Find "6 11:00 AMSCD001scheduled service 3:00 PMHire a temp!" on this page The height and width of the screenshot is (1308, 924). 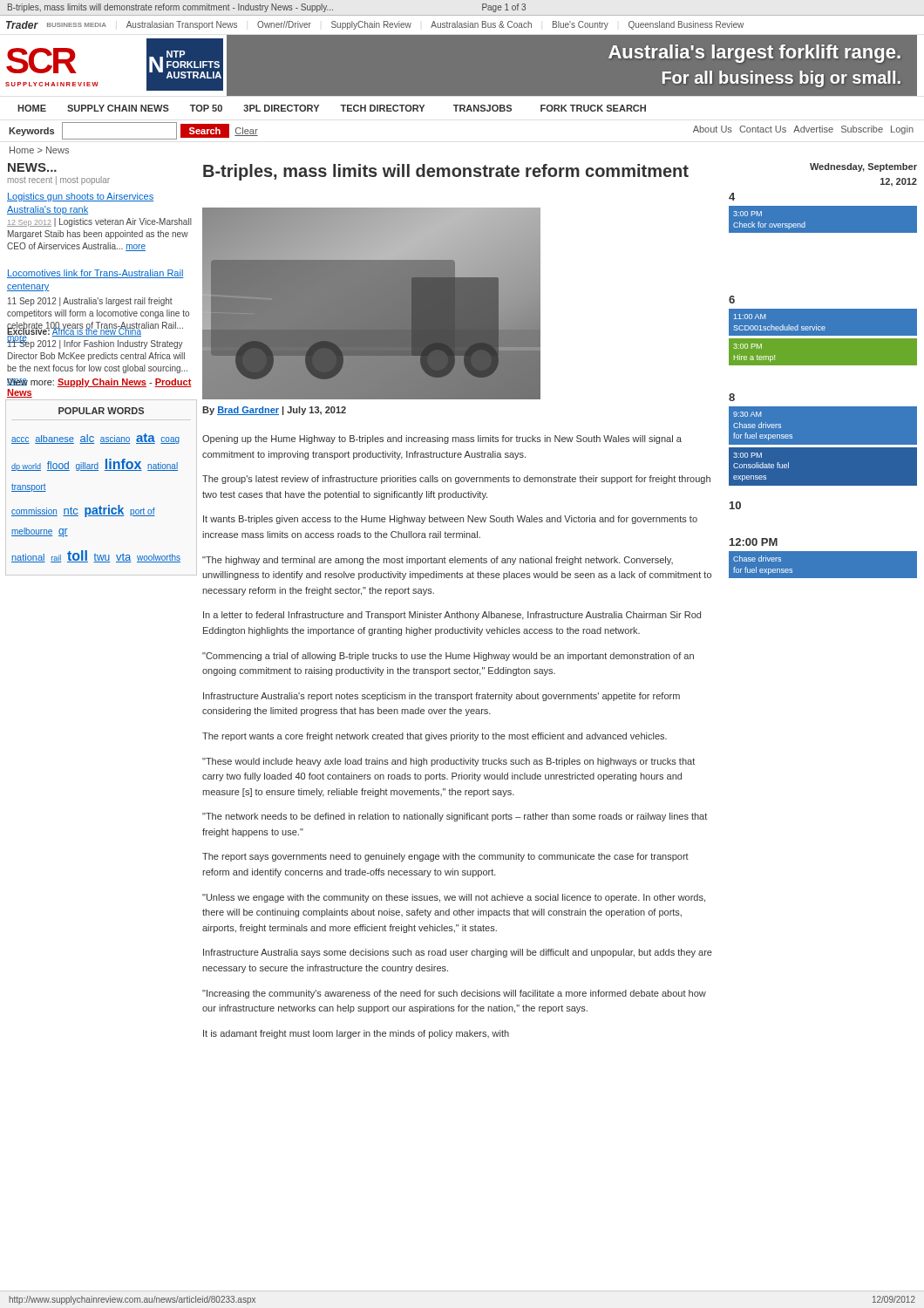pos(823,329)
